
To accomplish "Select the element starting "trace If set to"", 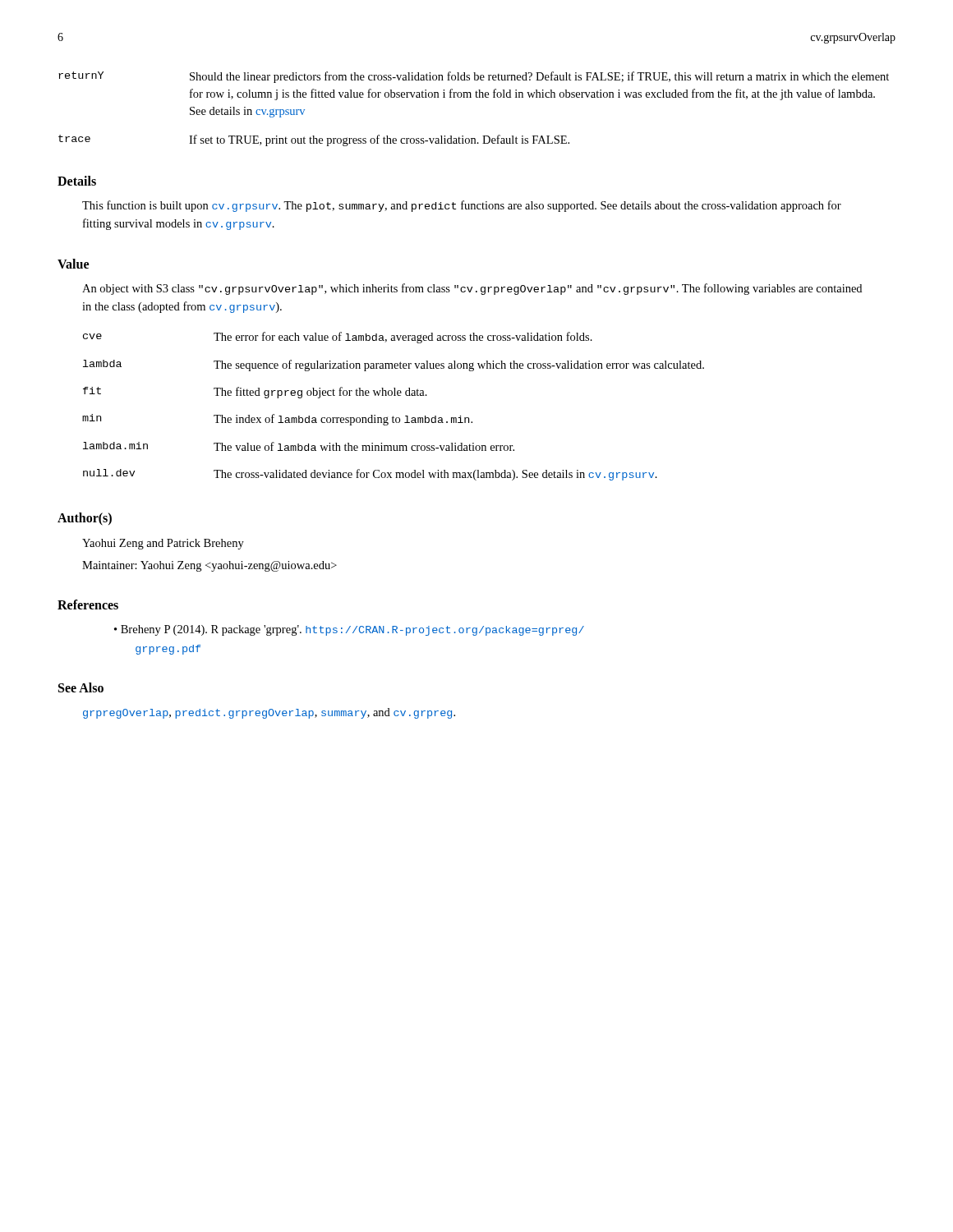I will click(x=476, y=140).
